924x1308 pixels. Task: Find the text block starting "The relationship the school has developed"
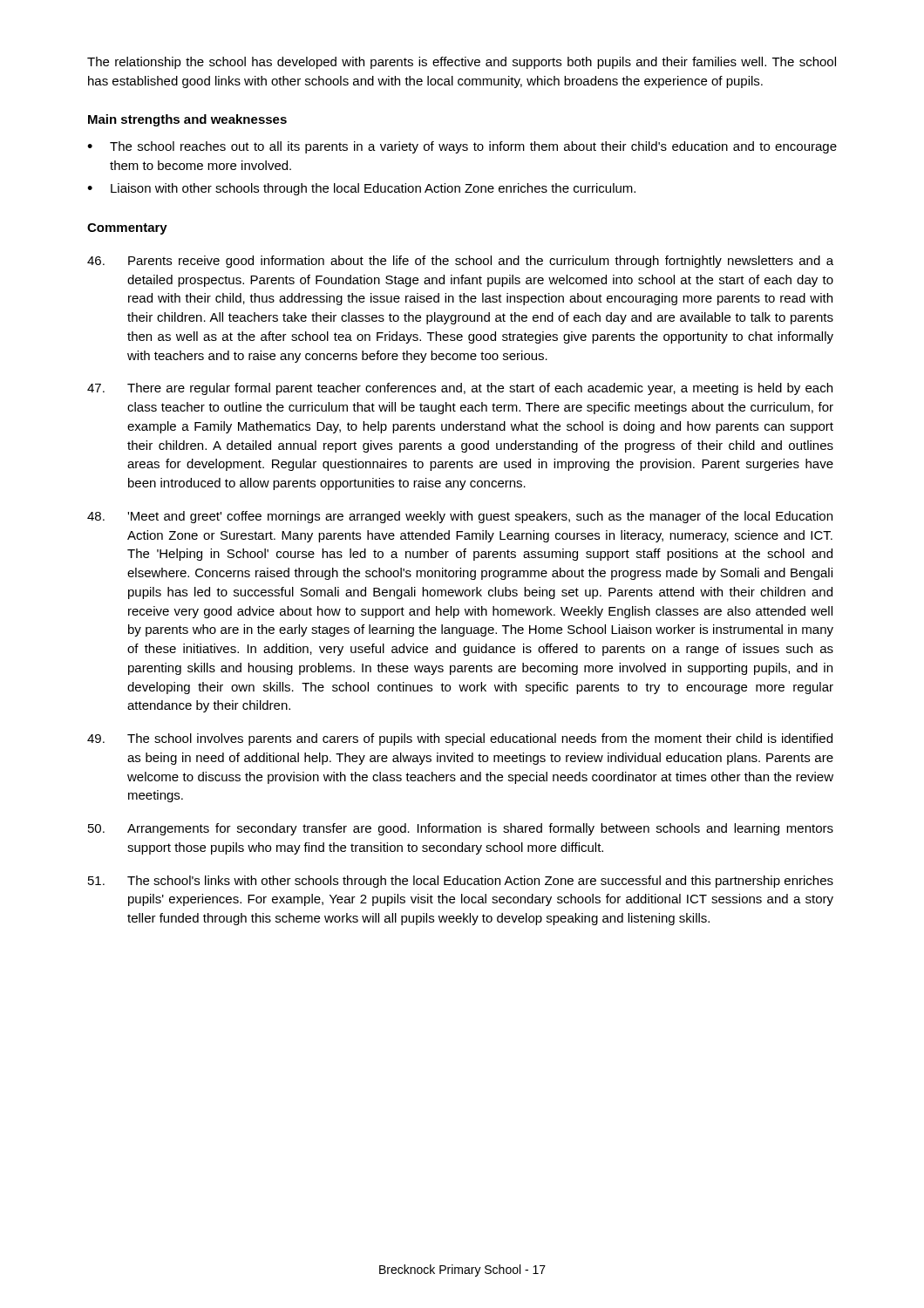462,71
